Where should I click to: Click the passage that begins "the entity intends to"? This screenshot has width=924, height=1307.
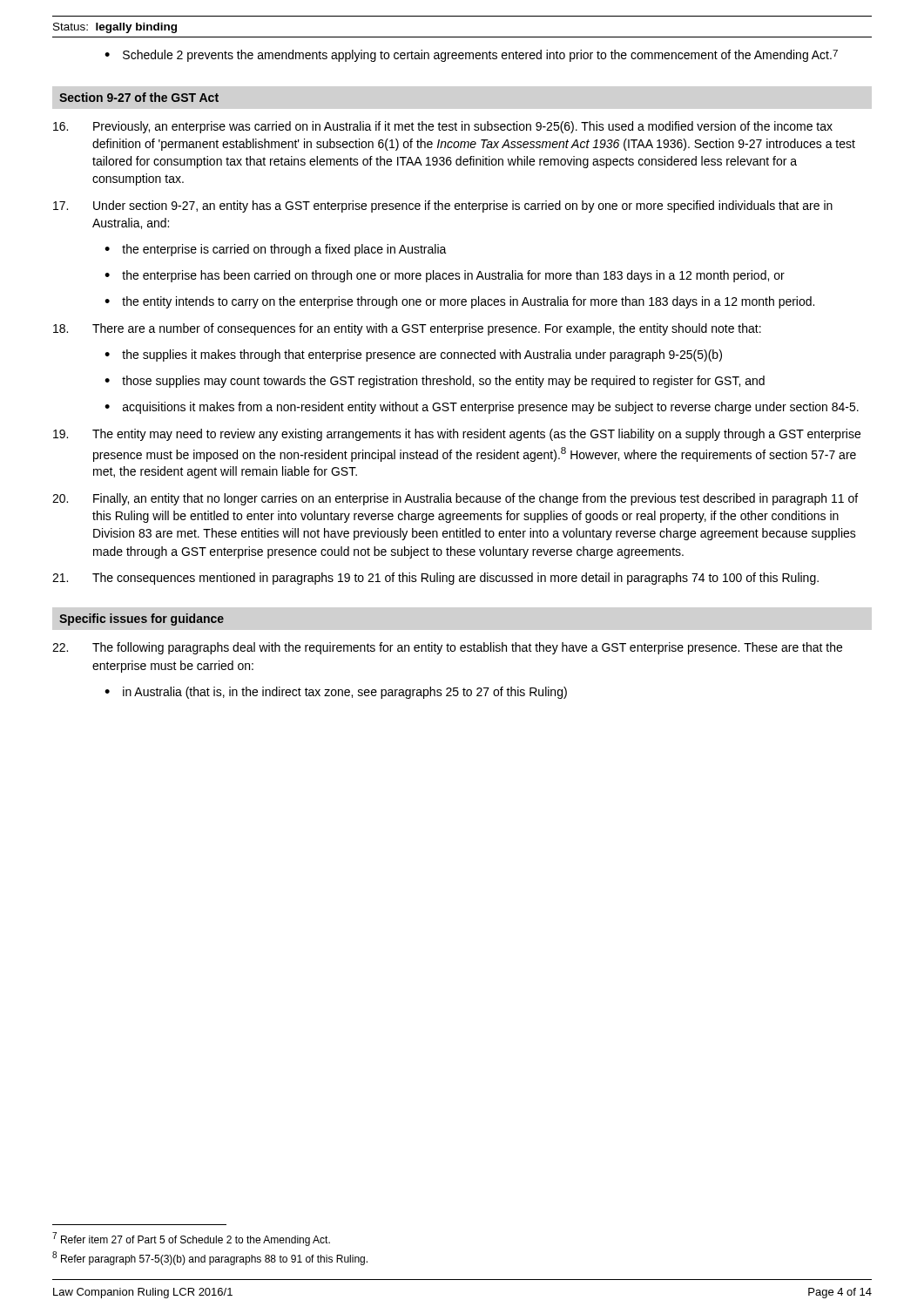pyautogui.click(x=469, y=301)
